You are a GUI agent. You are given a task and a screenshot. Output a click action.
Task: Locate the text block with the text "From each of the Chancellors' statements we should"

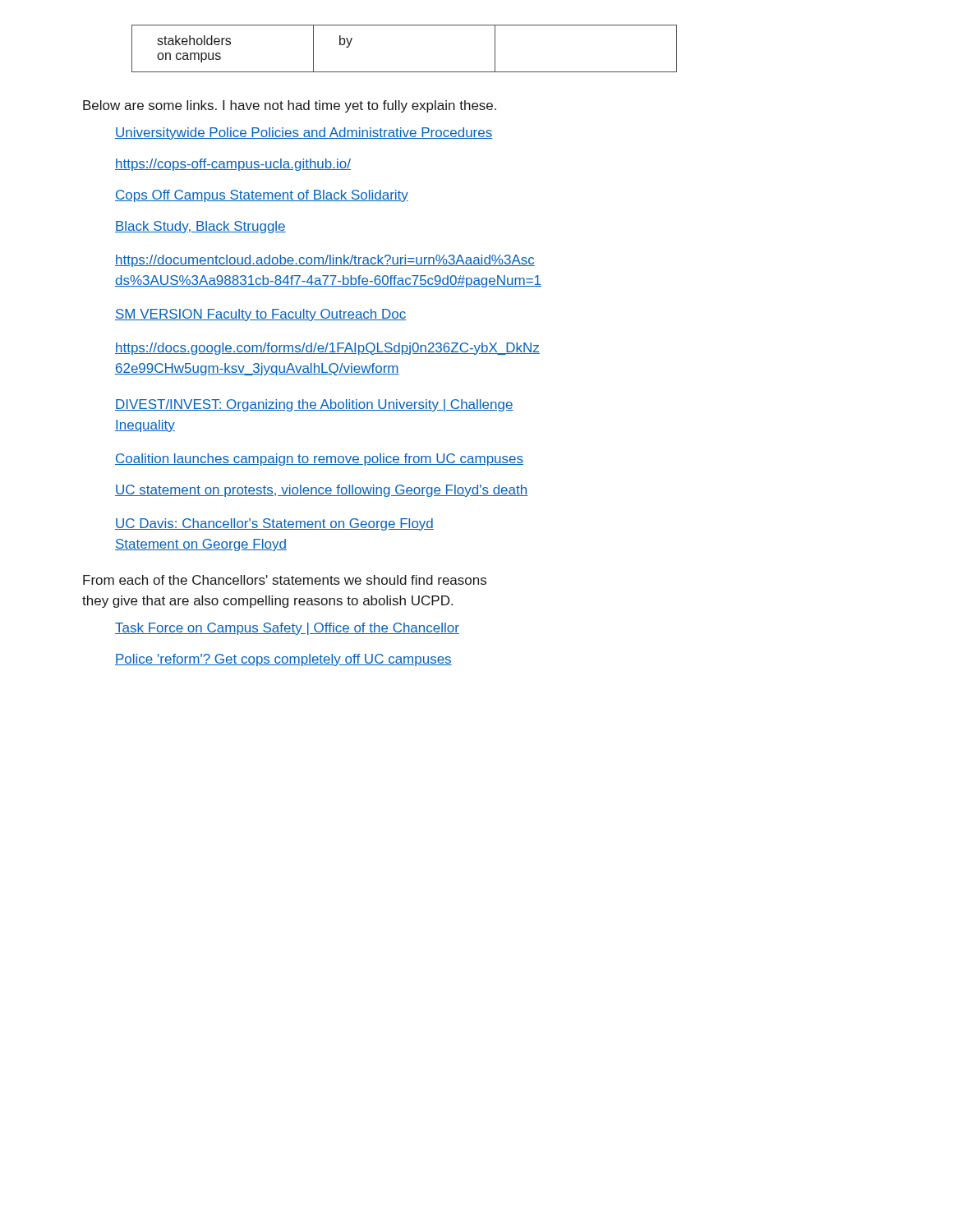285,590
